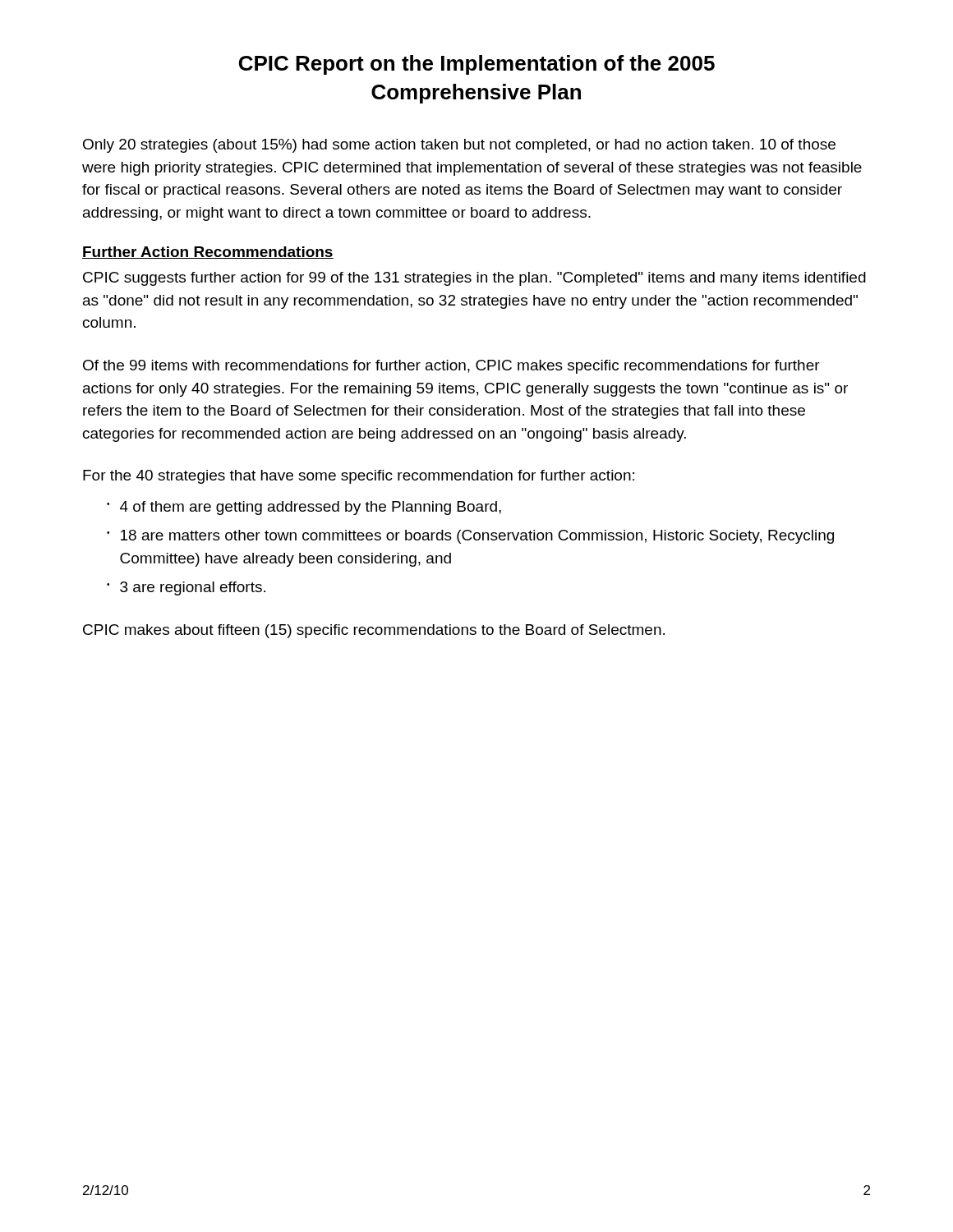
Task: Locate the text block that reads "Only 20 strategies (about 15%) had"
Action: pyautogui.click(x=472, y=178)
